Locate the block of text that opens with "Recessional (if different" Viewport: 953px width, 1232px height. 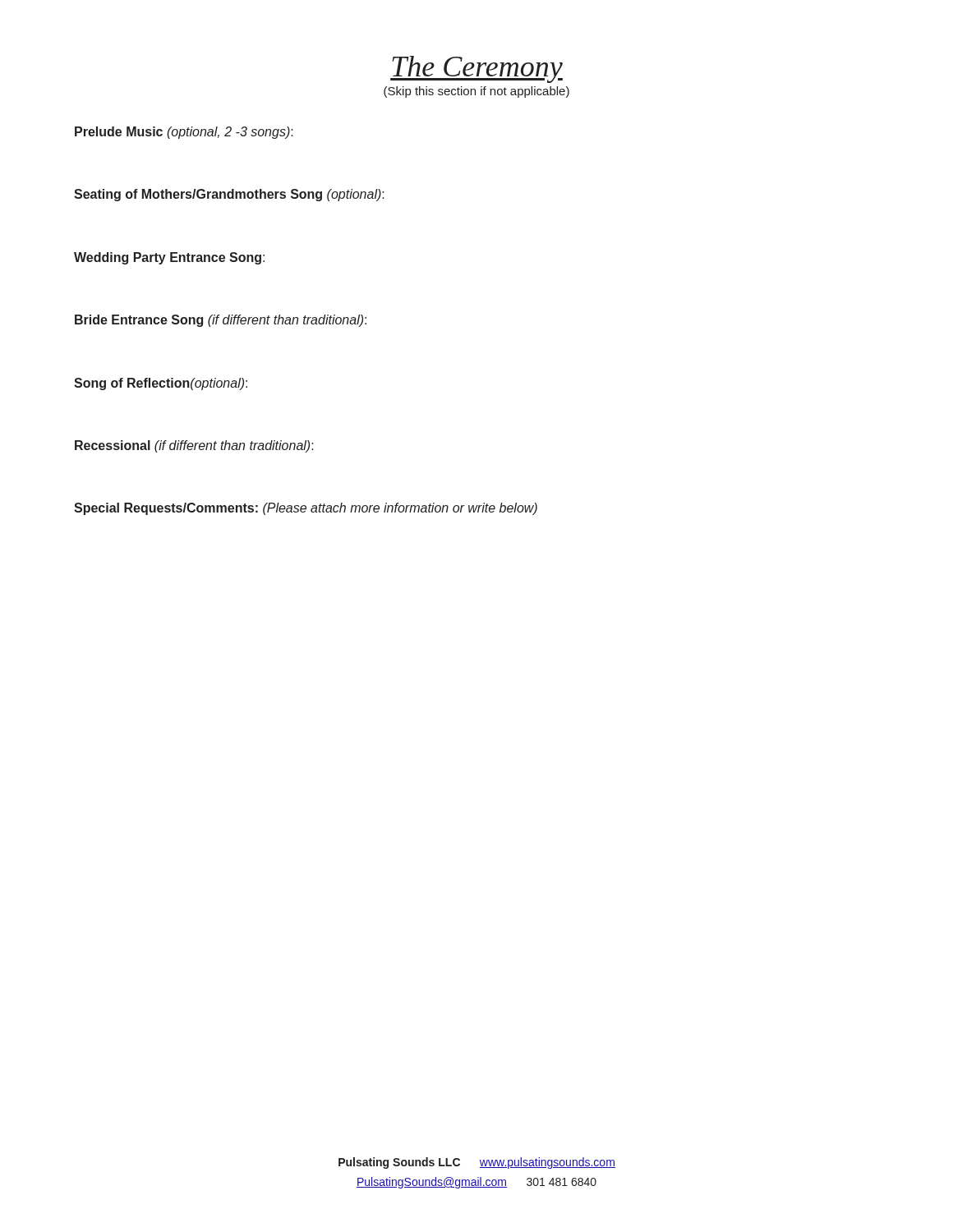(x=194, y=446)
